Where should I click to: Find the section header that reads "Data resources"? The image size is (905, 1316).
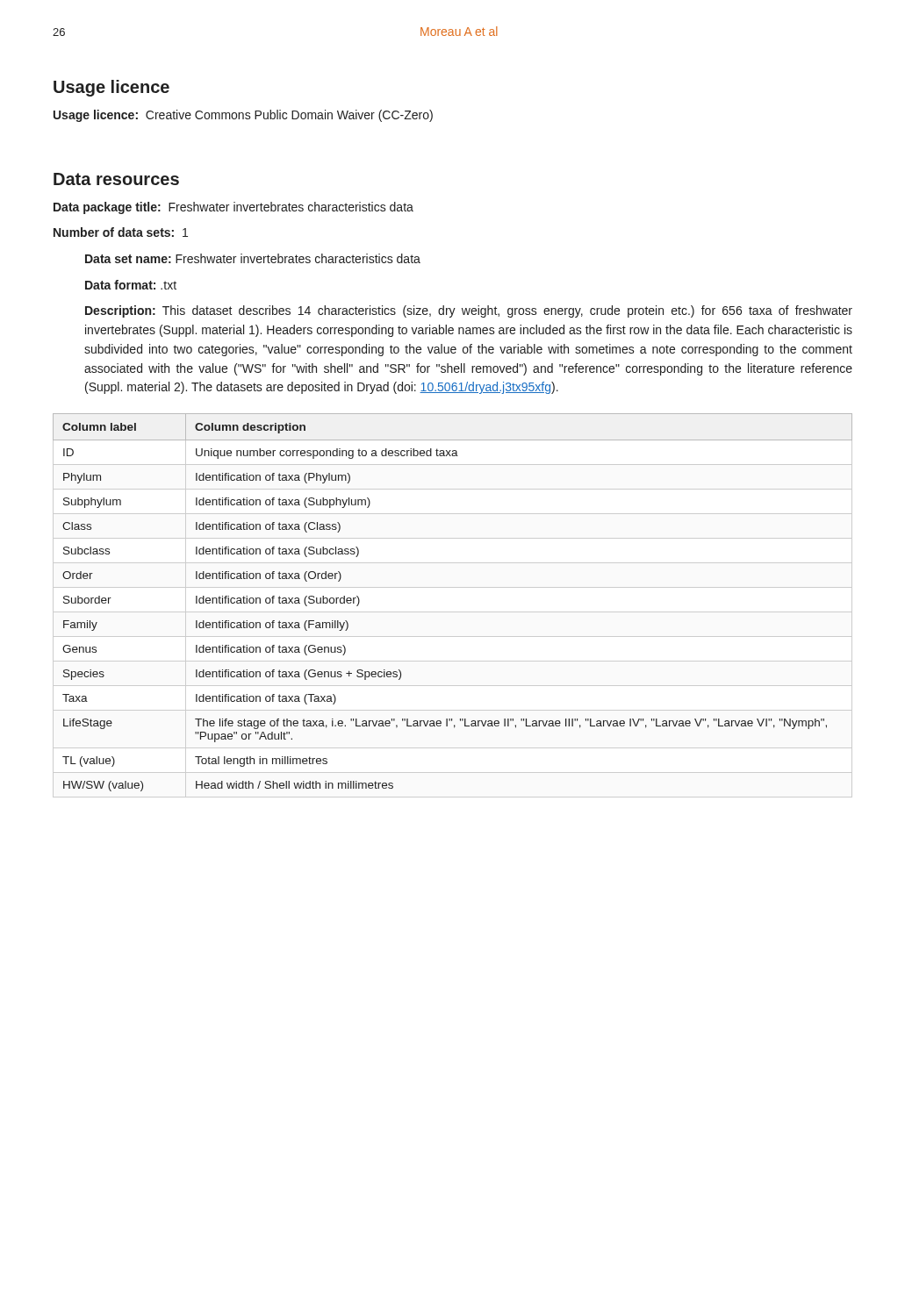point(116,179)
